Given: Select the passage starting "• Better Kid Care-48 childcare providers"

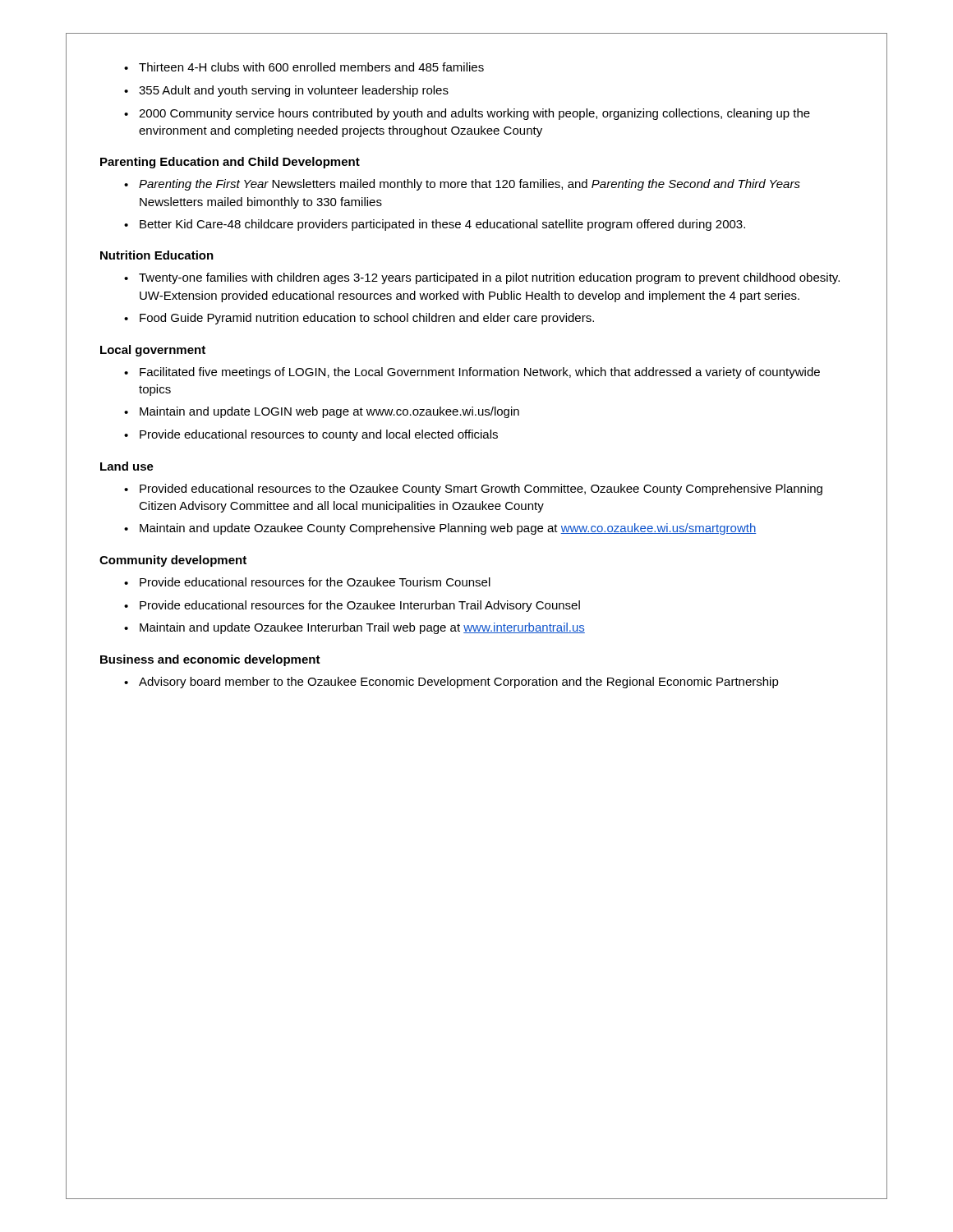Looking at the screenshot, I should point(489,224).
